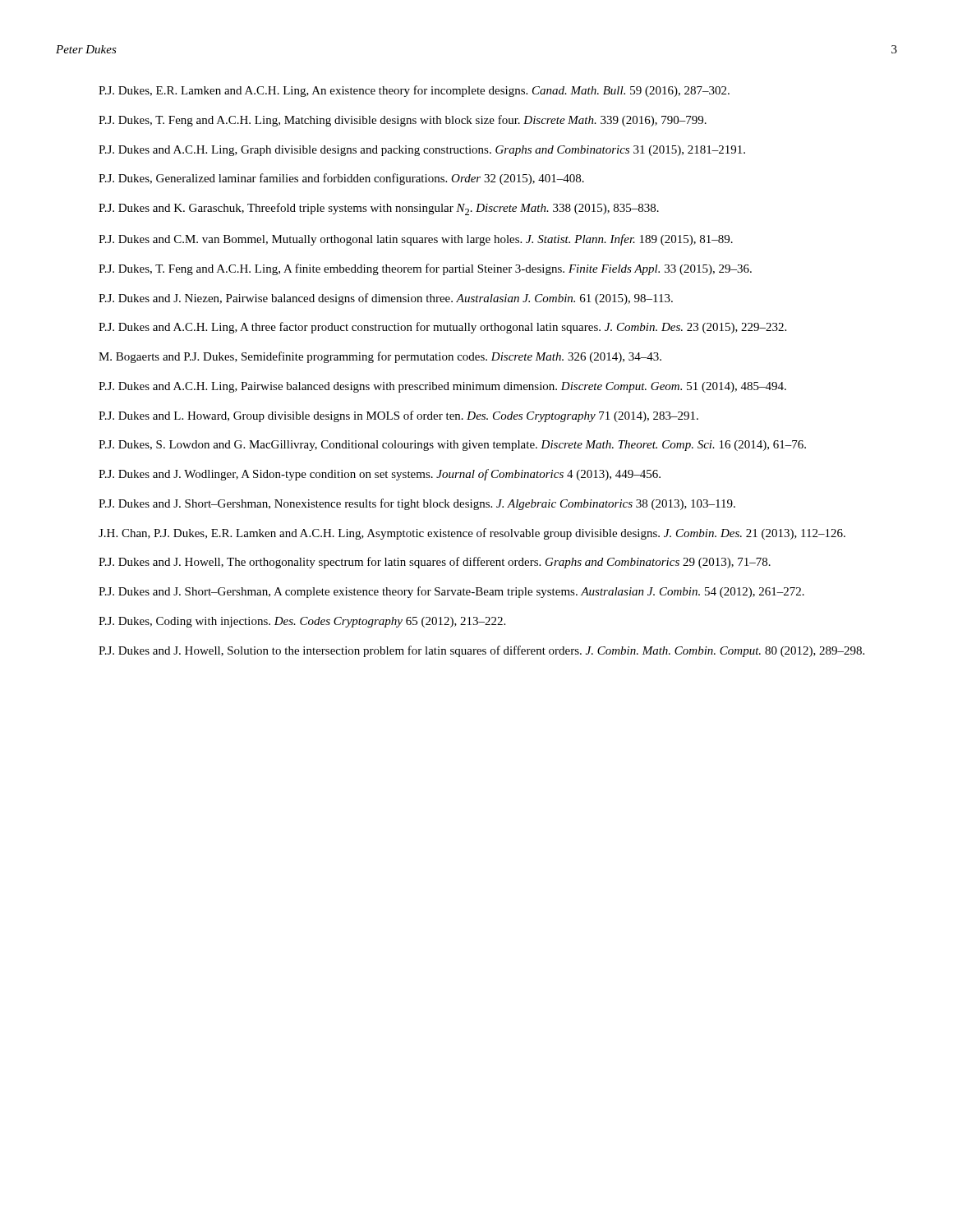Select the list item that reads "P.J. Dukes, Generalized laminar families and forbidden"
The image size is (953, 1232).
[x=342, y=178]
